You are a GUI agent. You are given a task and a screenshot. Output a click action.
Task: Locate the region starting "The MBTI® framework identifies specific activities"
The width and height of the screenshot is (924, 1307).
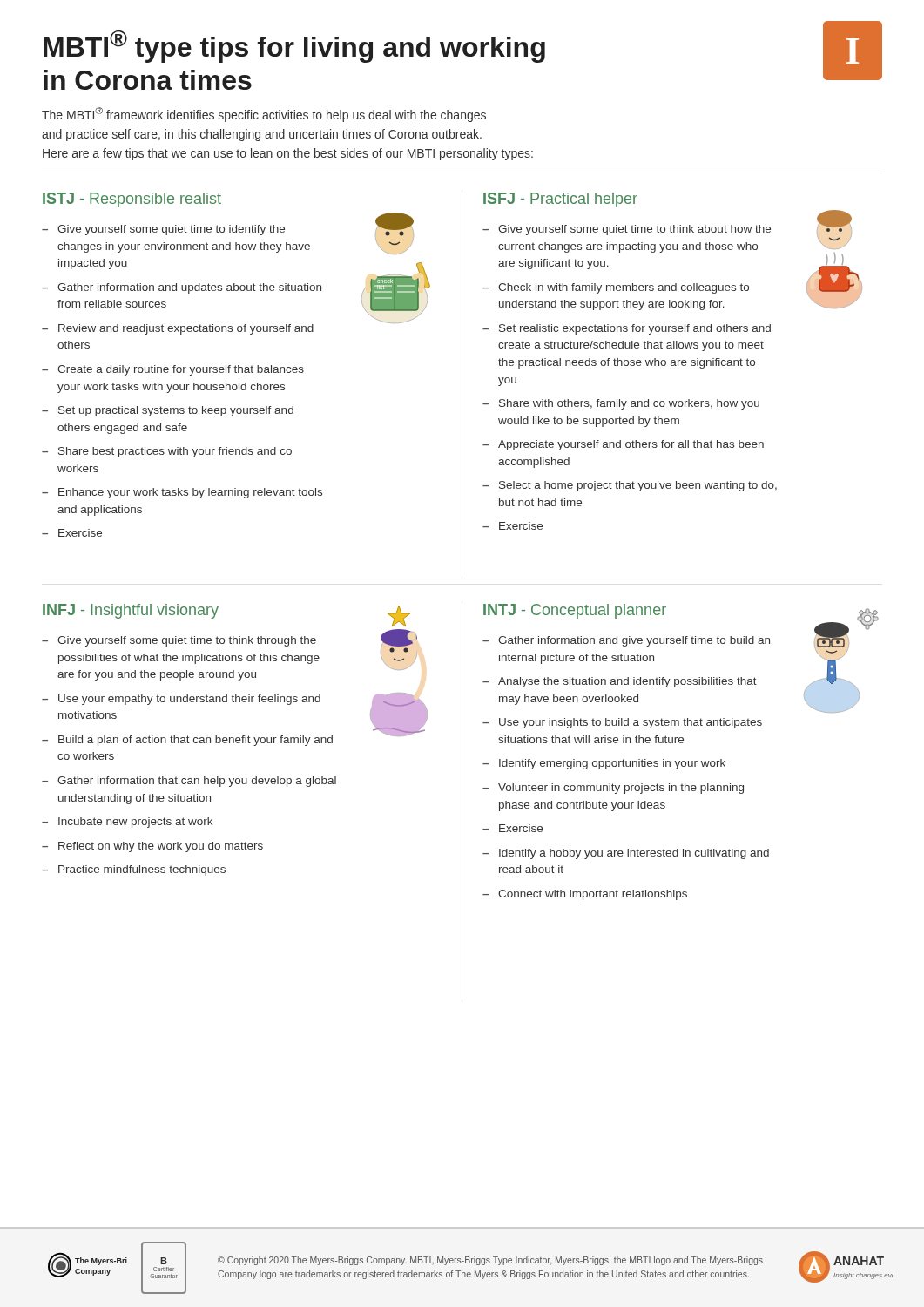[x=288, y=133]
